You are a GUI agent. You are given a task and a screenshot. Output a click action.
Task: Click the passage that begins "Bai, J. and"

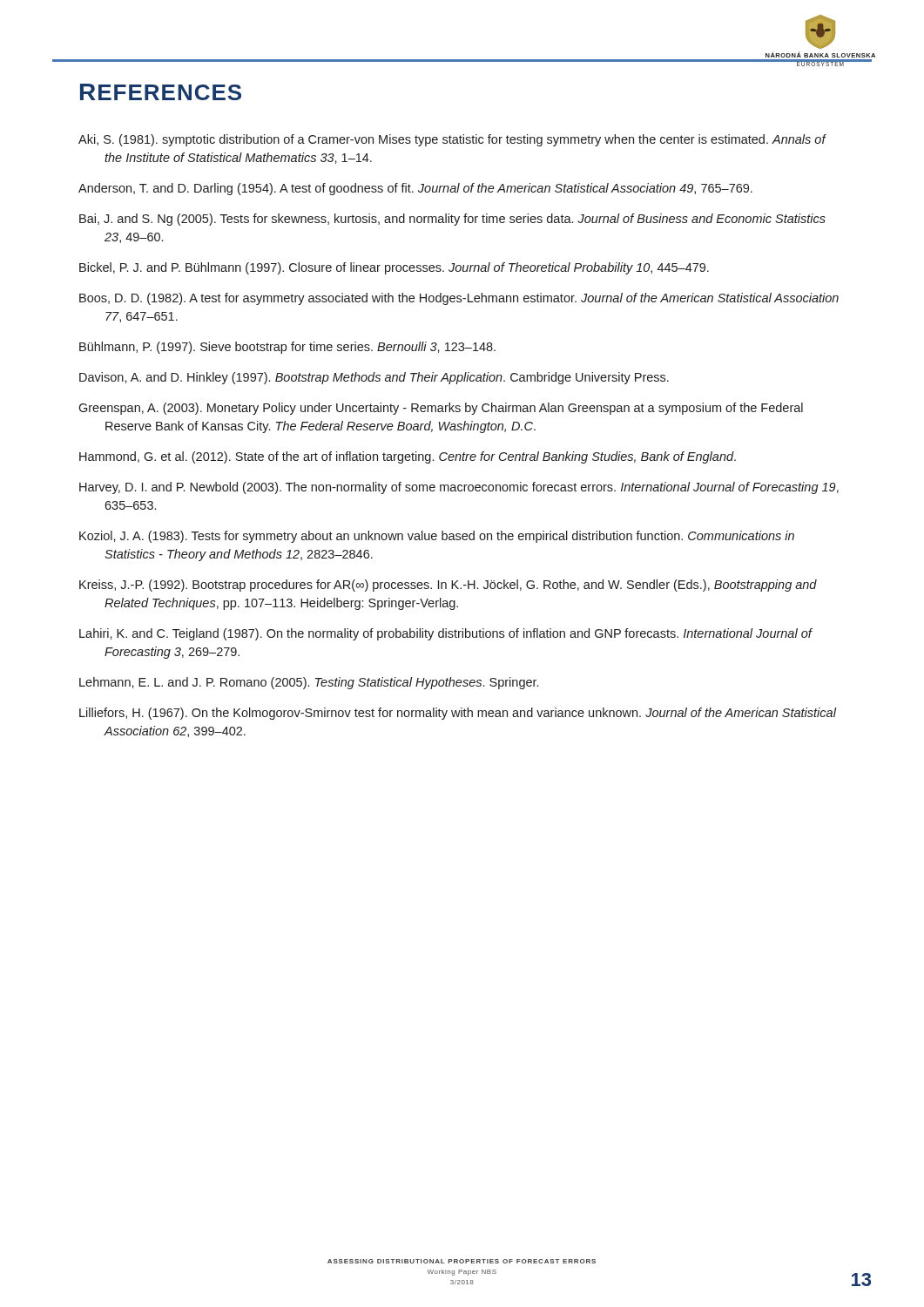click(x=452, y=228)
